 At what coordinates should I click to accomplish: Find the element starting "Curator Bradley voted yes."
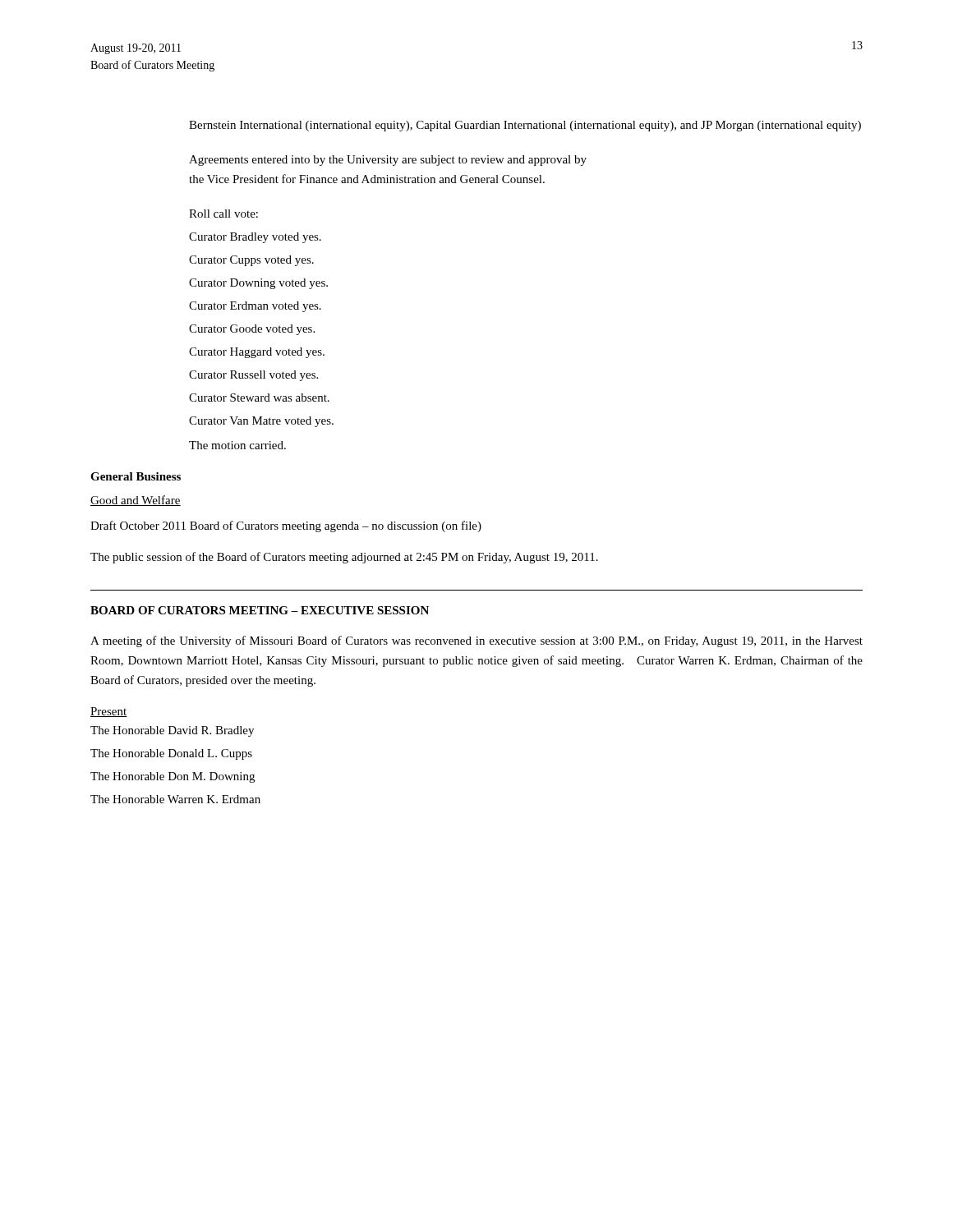255,237
